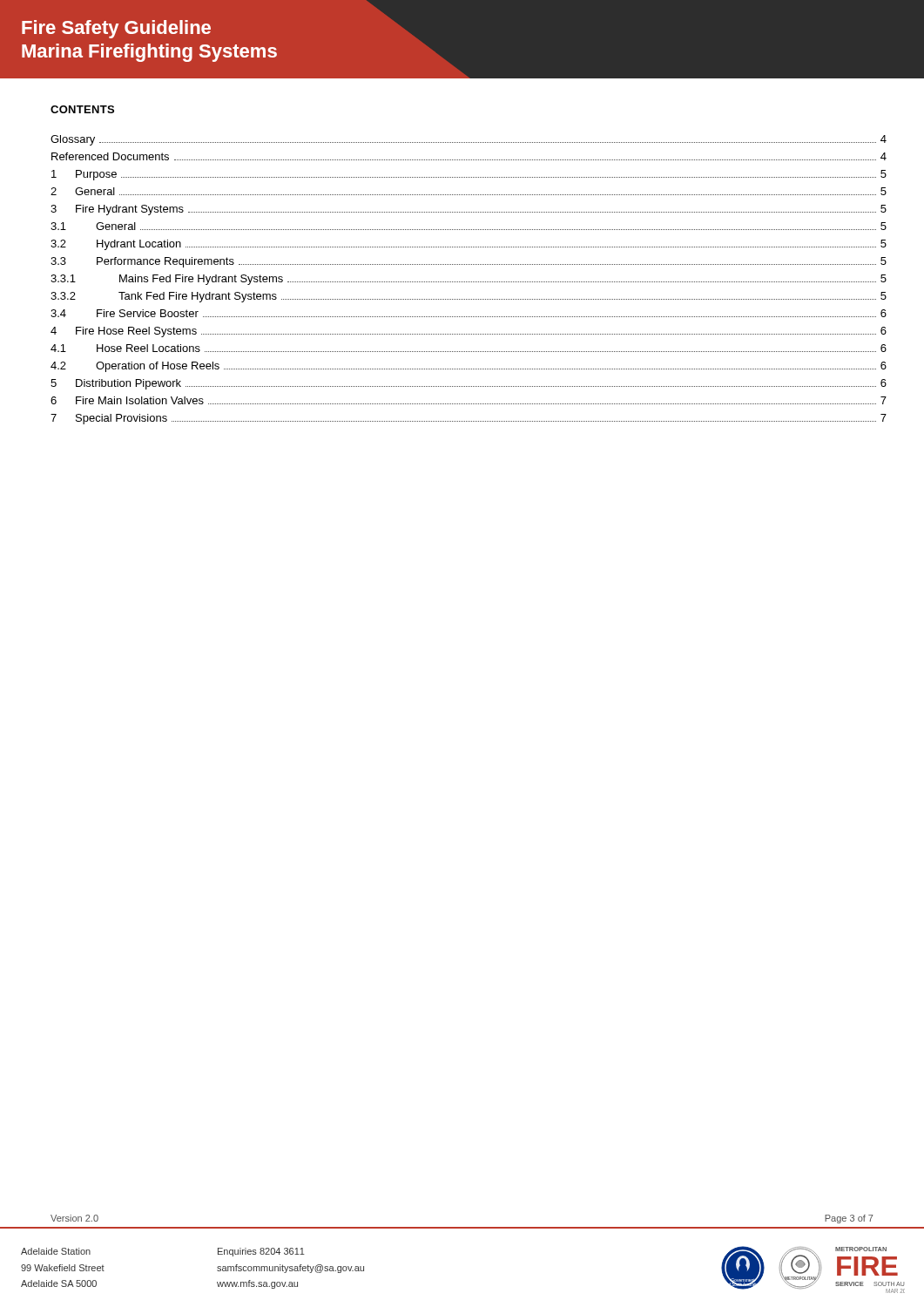Image resolution: width=924 pixels, height=1307 pixels.
Task: Navigate to the text block starting "Referenced Documents 4"
Action: tap(469, 157)
